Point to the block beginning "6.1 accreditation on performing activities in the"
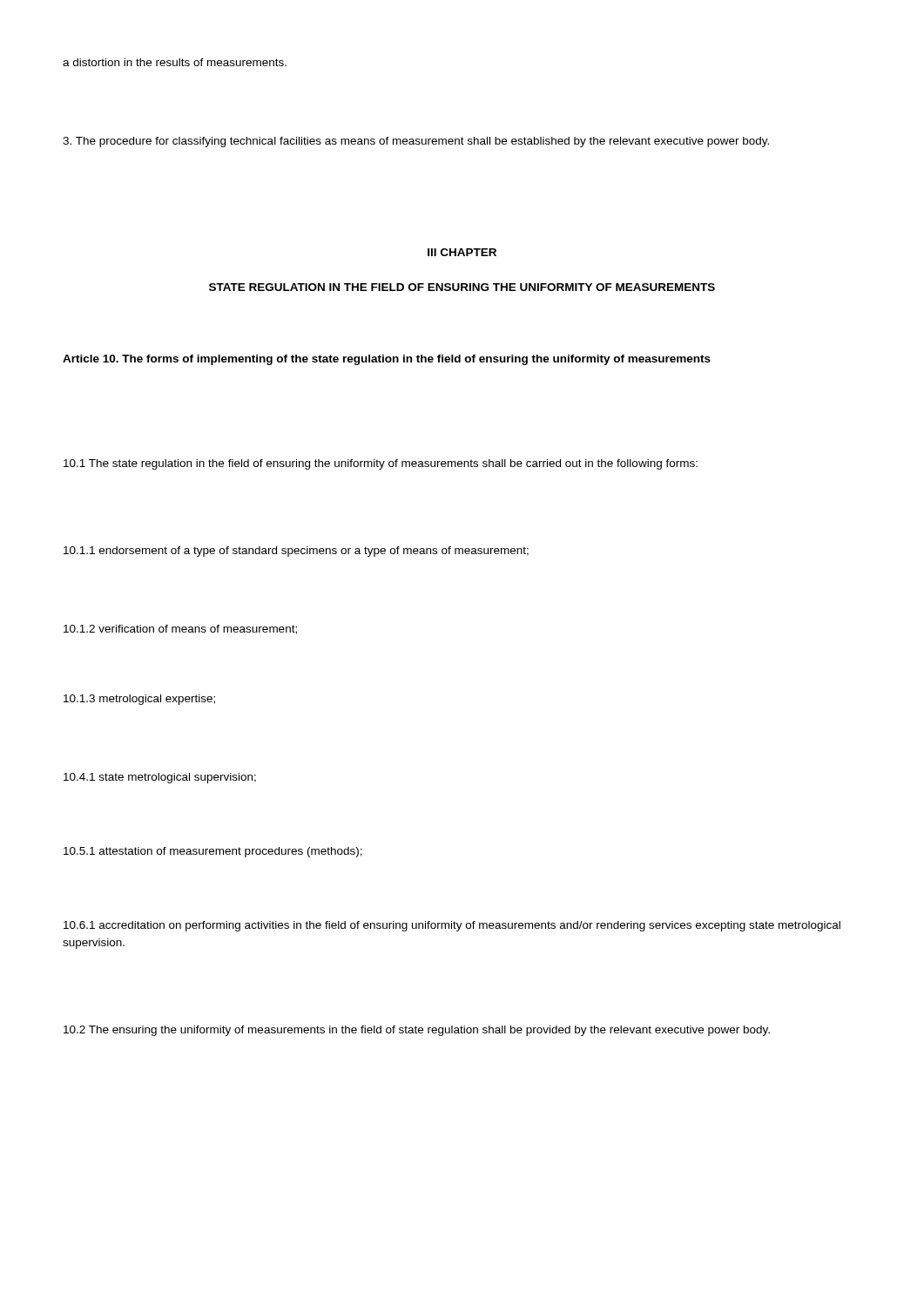Viewport: 924px width, 1307px height. click(x=462, y=934)
